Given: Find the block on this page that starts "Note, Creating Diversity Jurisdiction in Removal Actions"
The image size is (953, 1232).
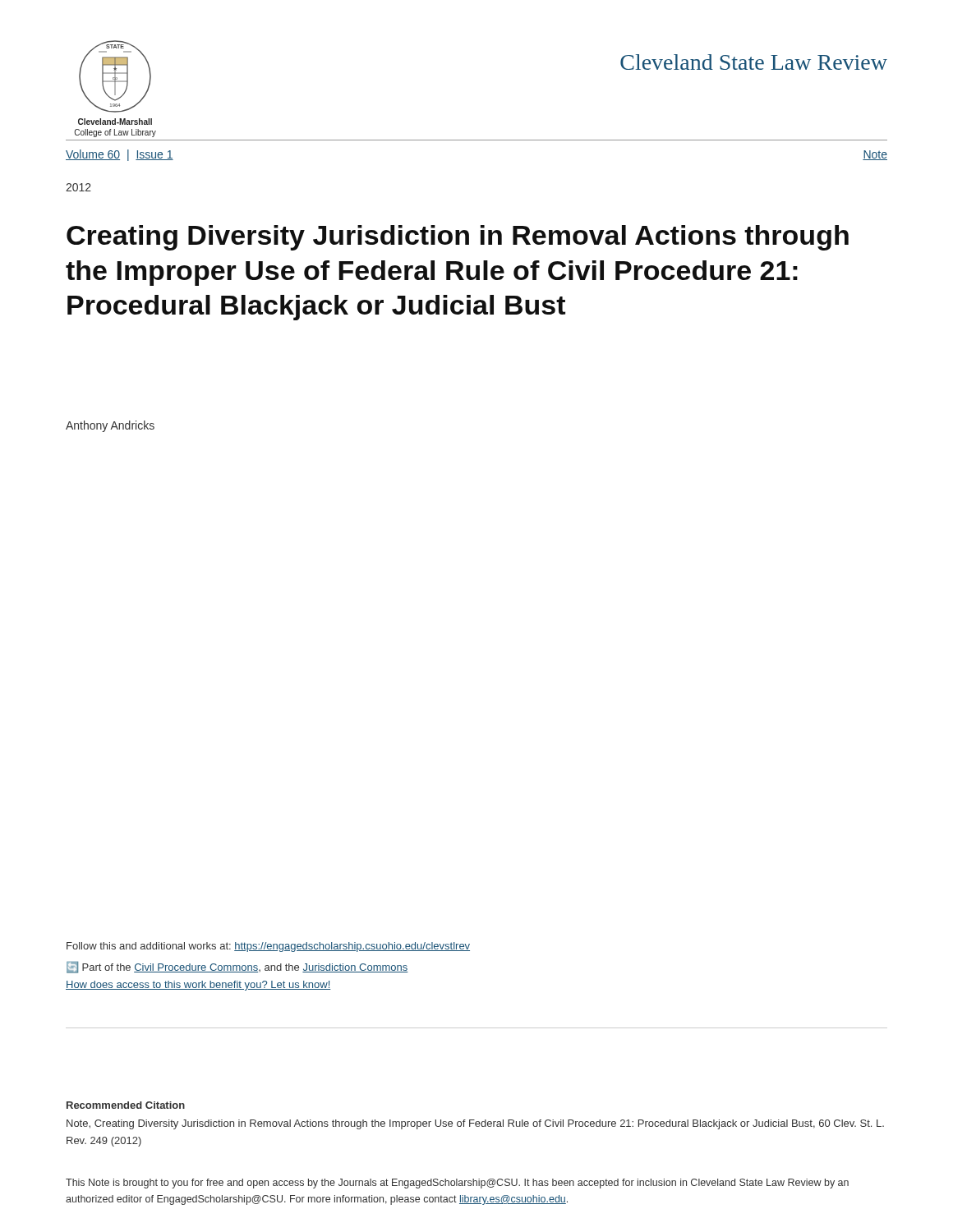Looking at the screenshot, I should pos(475,1132).
